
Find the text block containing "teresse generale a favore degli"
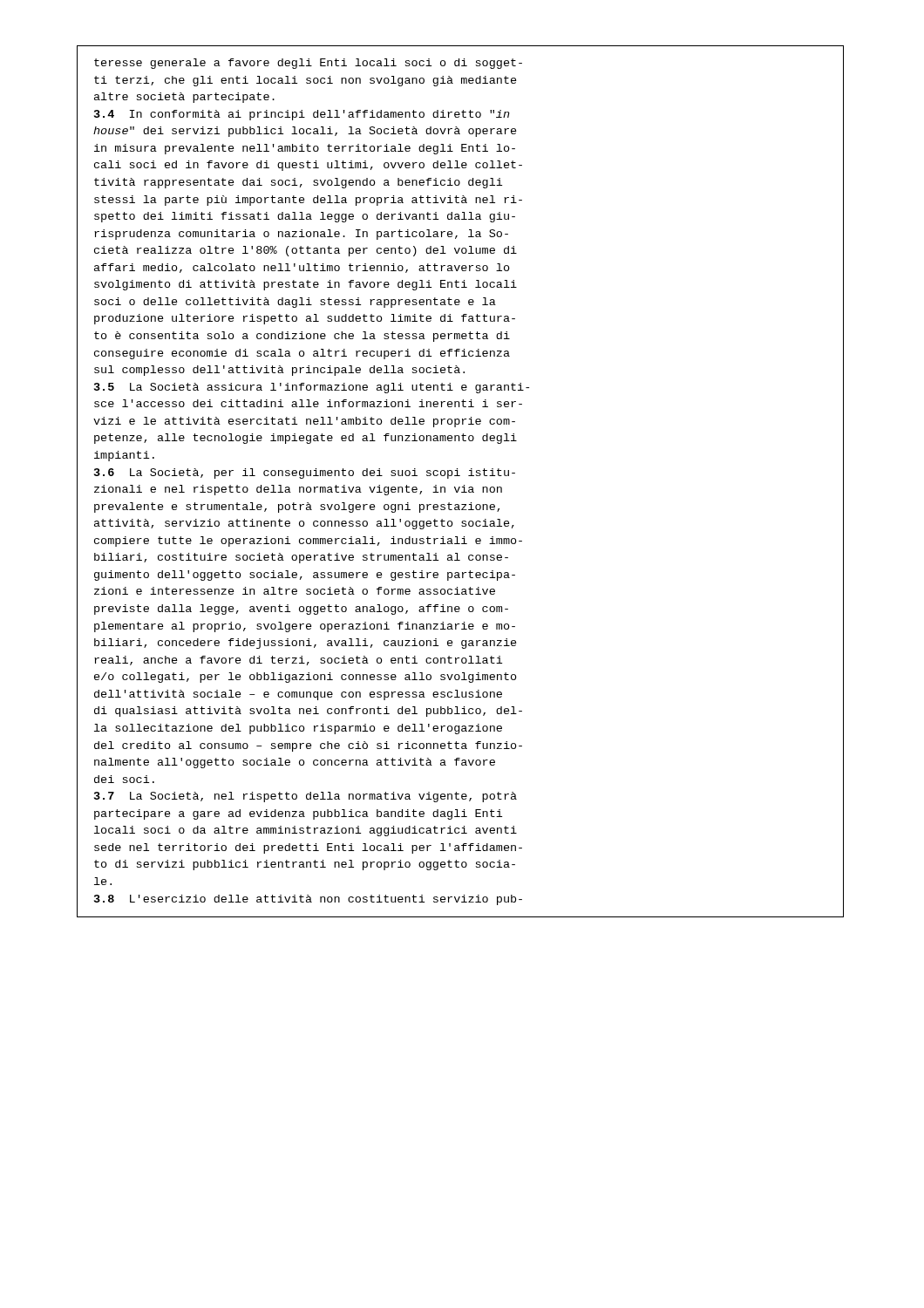(x=460, y=481)
